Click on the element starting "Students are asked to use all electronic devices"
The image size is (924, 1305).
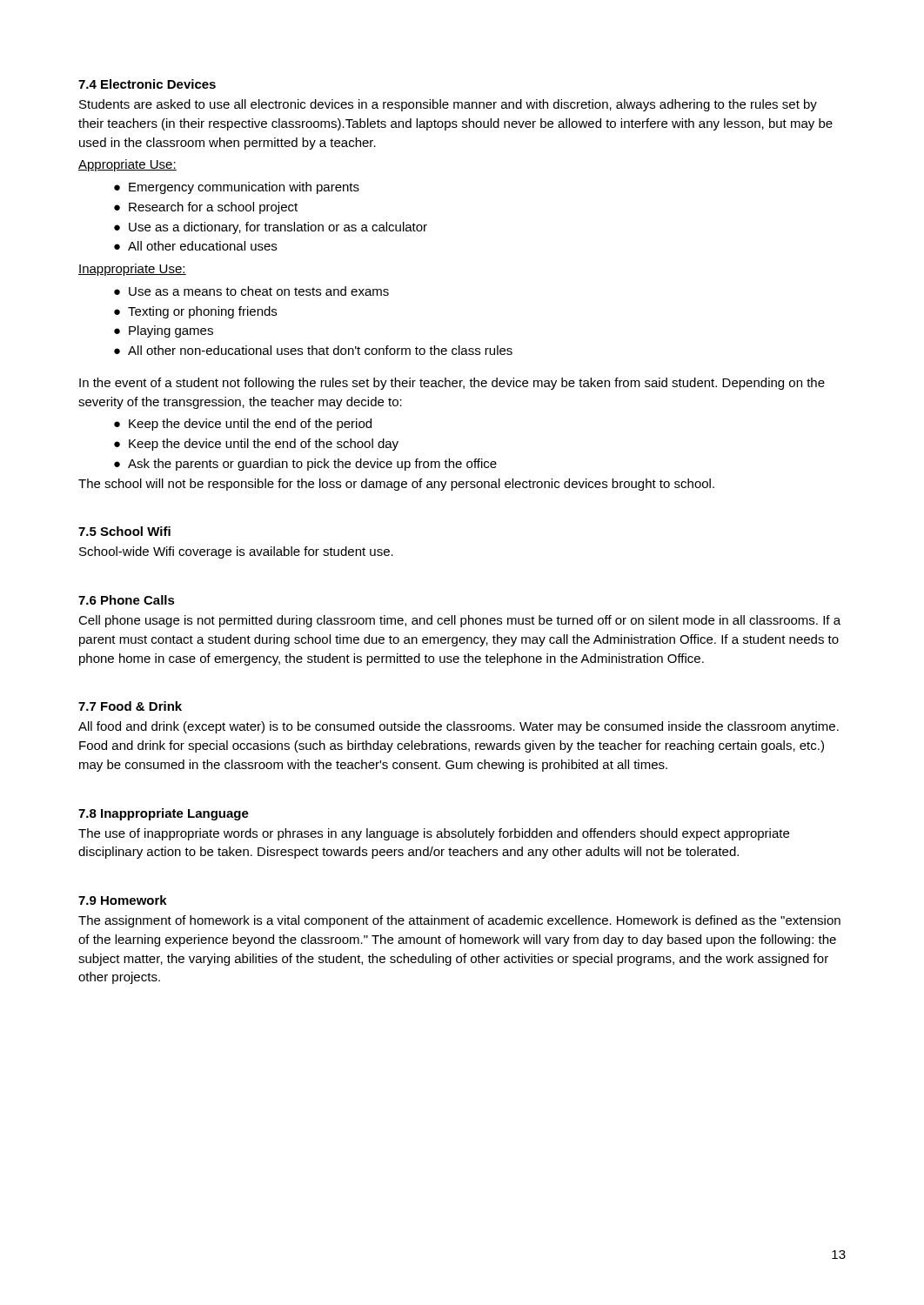point(455,123)
